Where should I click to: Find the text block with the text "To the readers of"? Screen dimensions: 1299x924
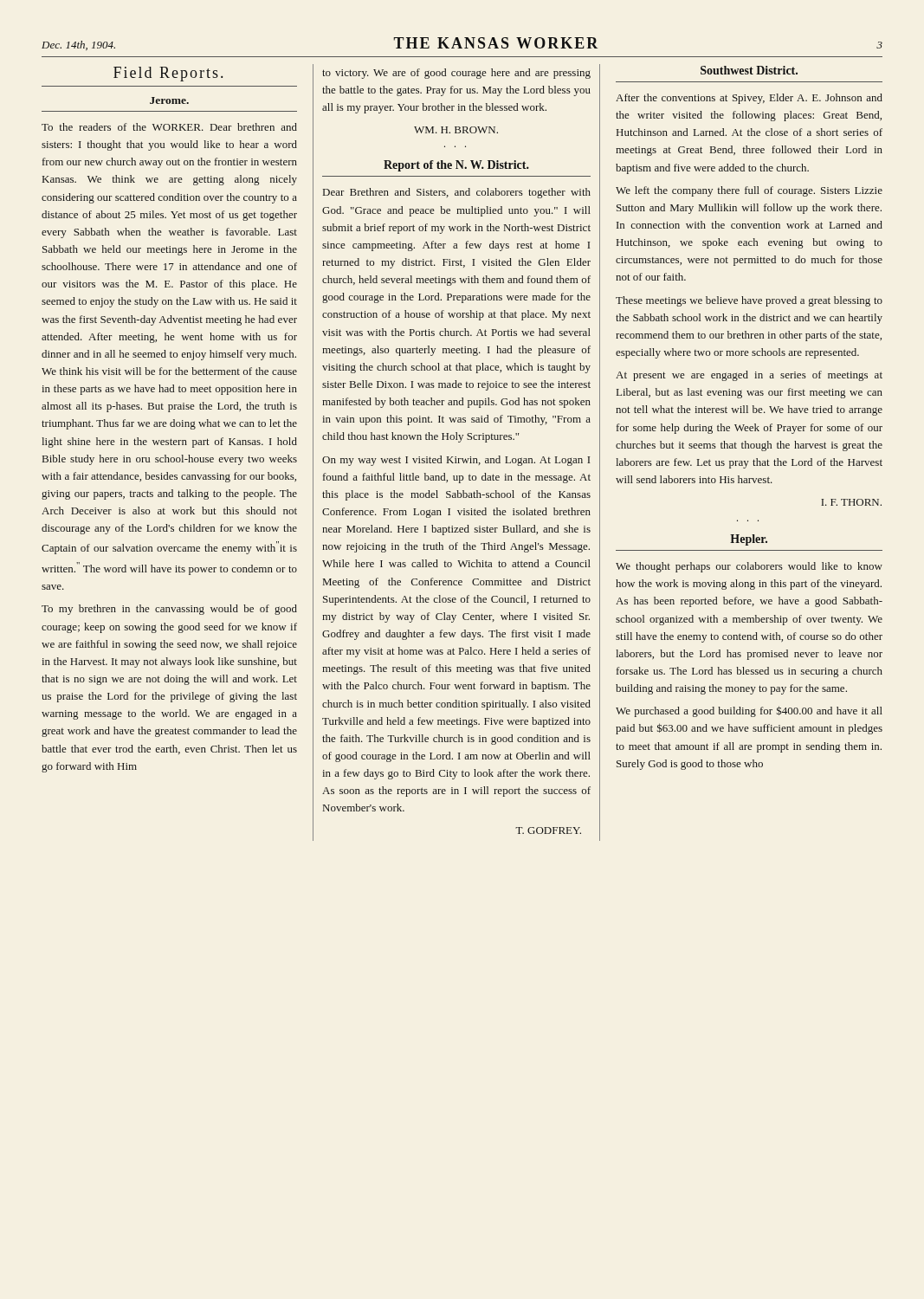169,357
